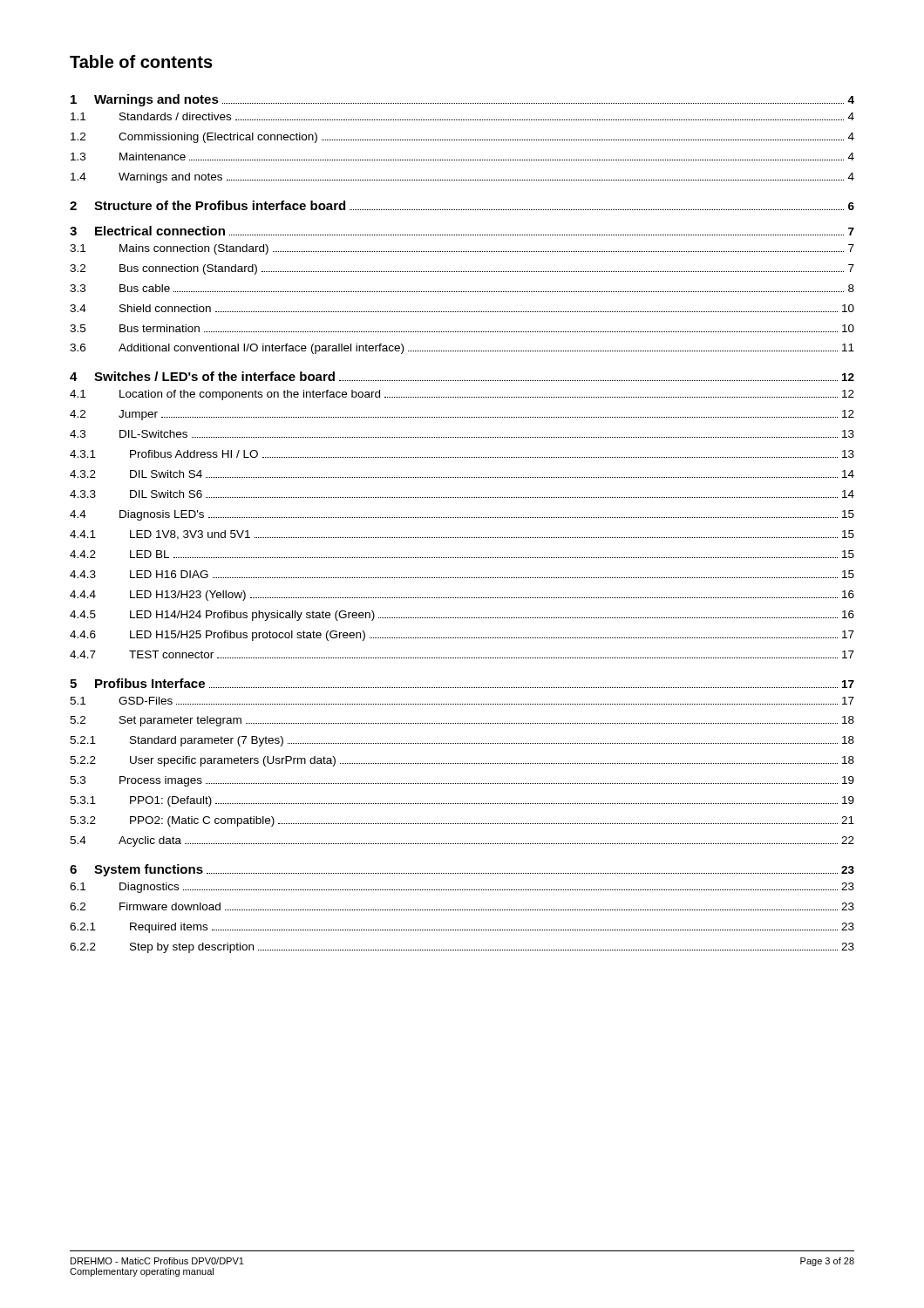
Task: Point to the block beginning "4.4.3LED H16 DIAG"
Action: click(462, 575)
